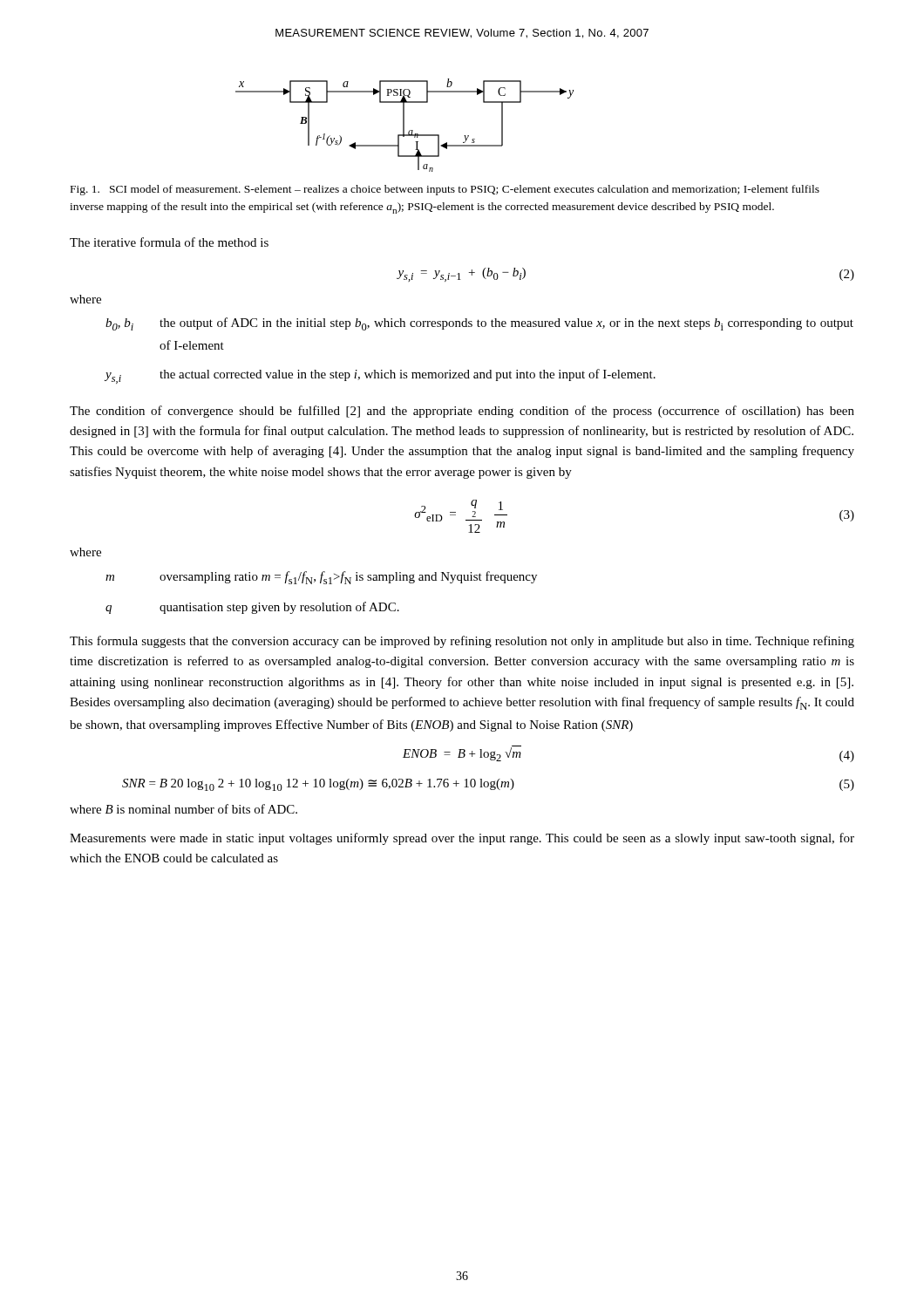924x1308 pixels.
Task: Locate the text block that reads "Measurements were made in static input"
Action: pos(462,848)
